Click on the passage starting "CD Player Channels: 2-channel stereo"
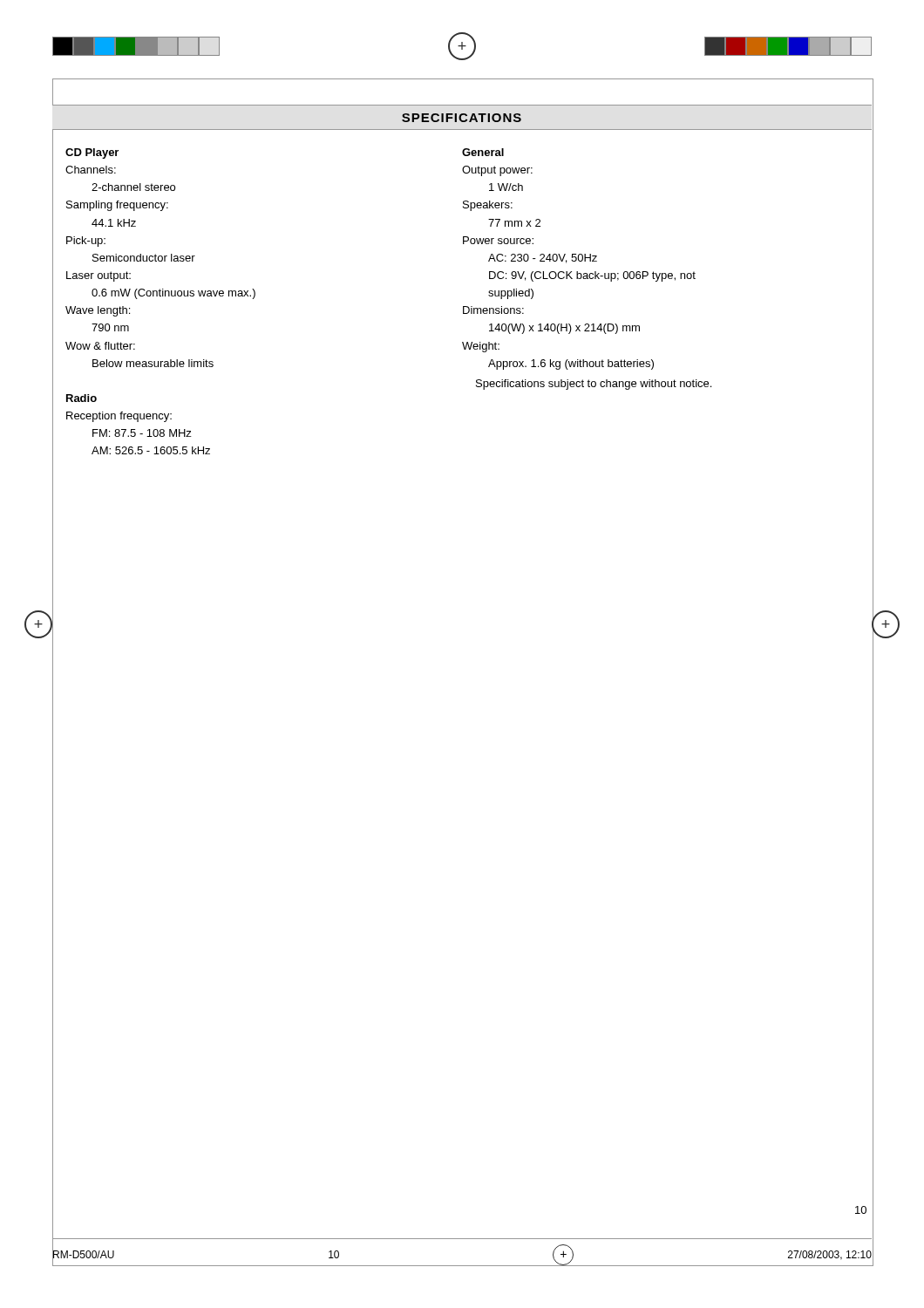Screen dimensions: 1308x924 [92, 153]
